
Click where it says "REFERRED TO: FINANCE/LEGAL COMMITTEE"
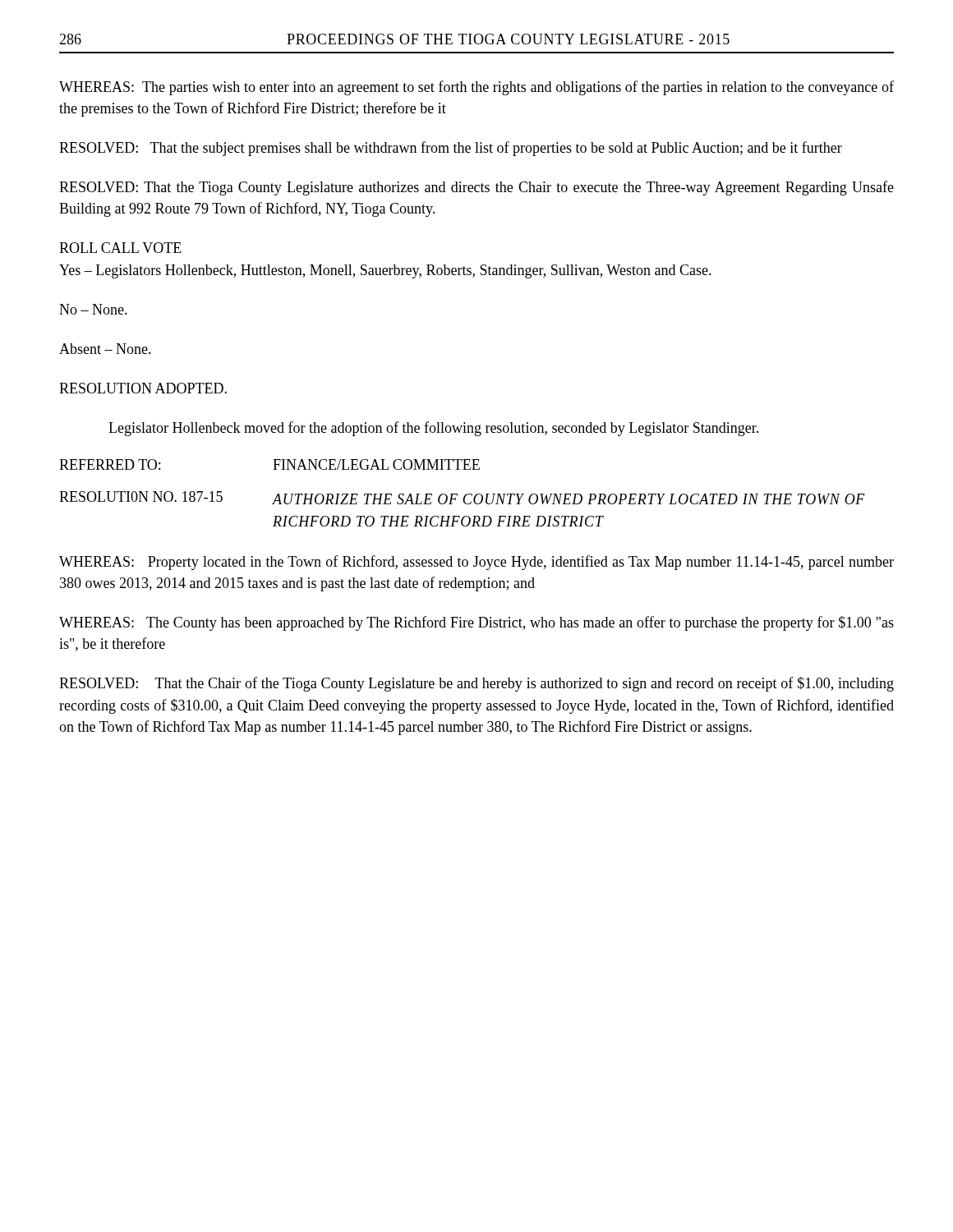pyautogui.click(x=476, y=465)
